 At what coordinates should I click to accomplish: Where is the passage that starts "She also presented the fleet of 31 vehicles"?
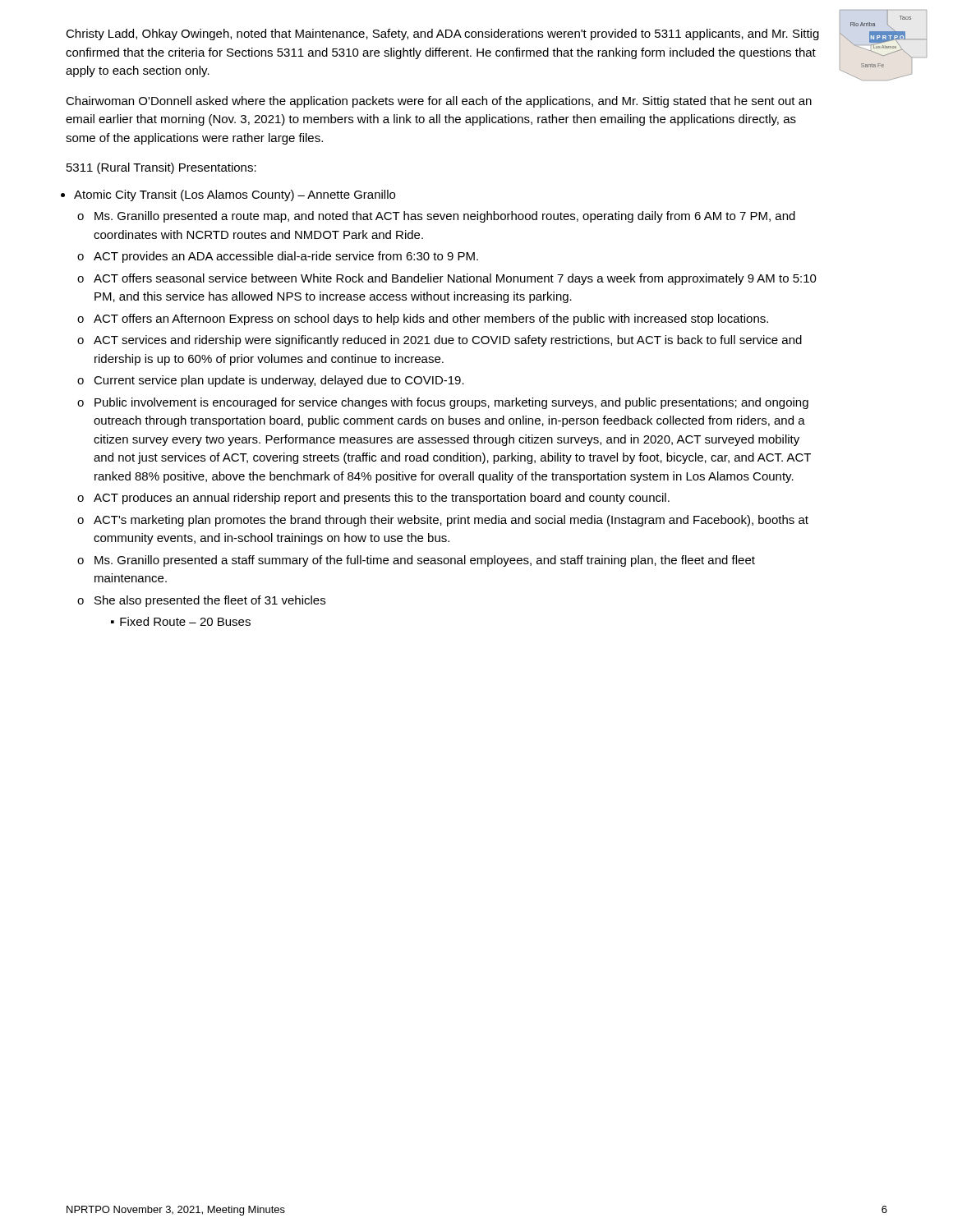[x=210, y=601]
